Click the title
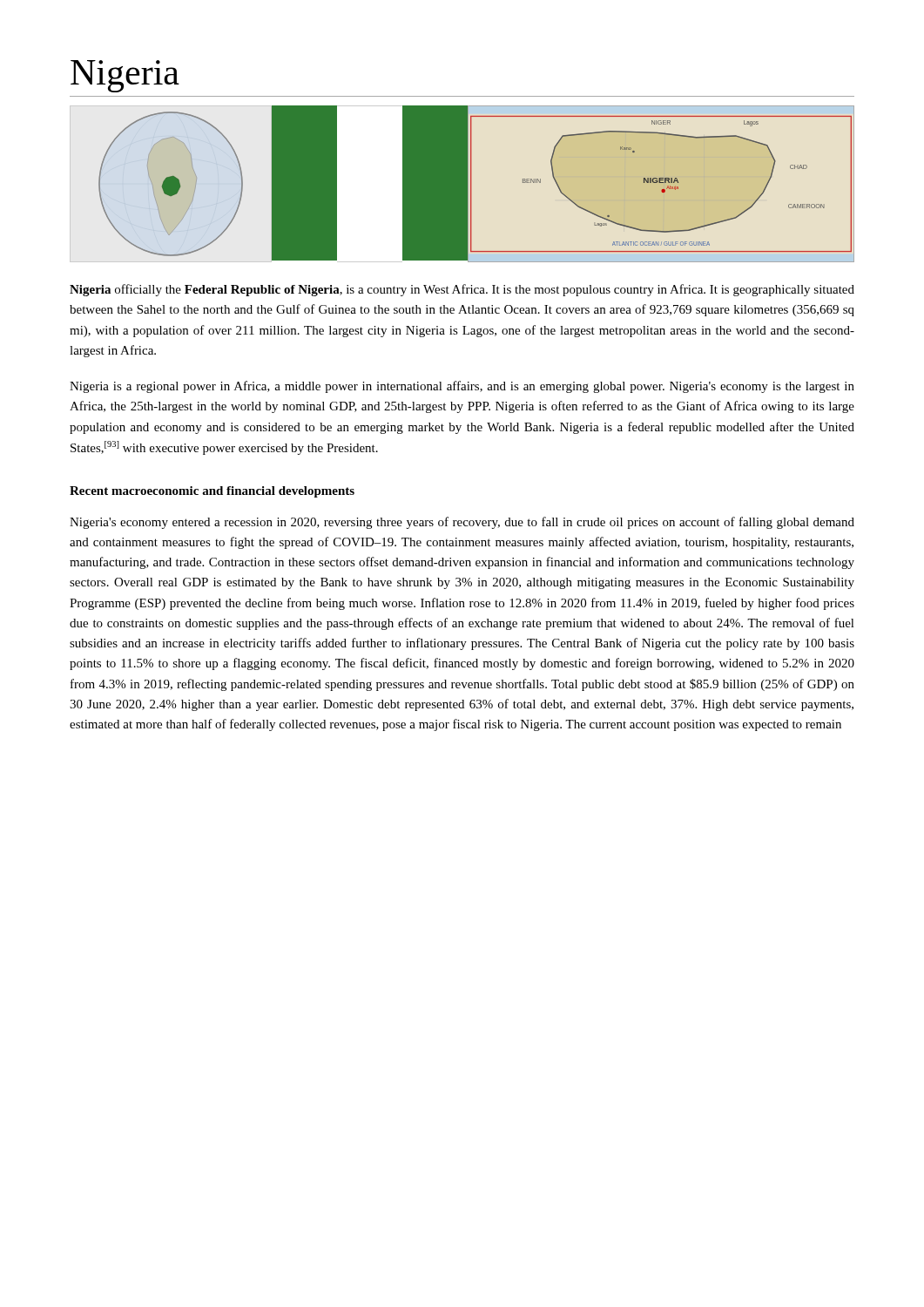 462,75
